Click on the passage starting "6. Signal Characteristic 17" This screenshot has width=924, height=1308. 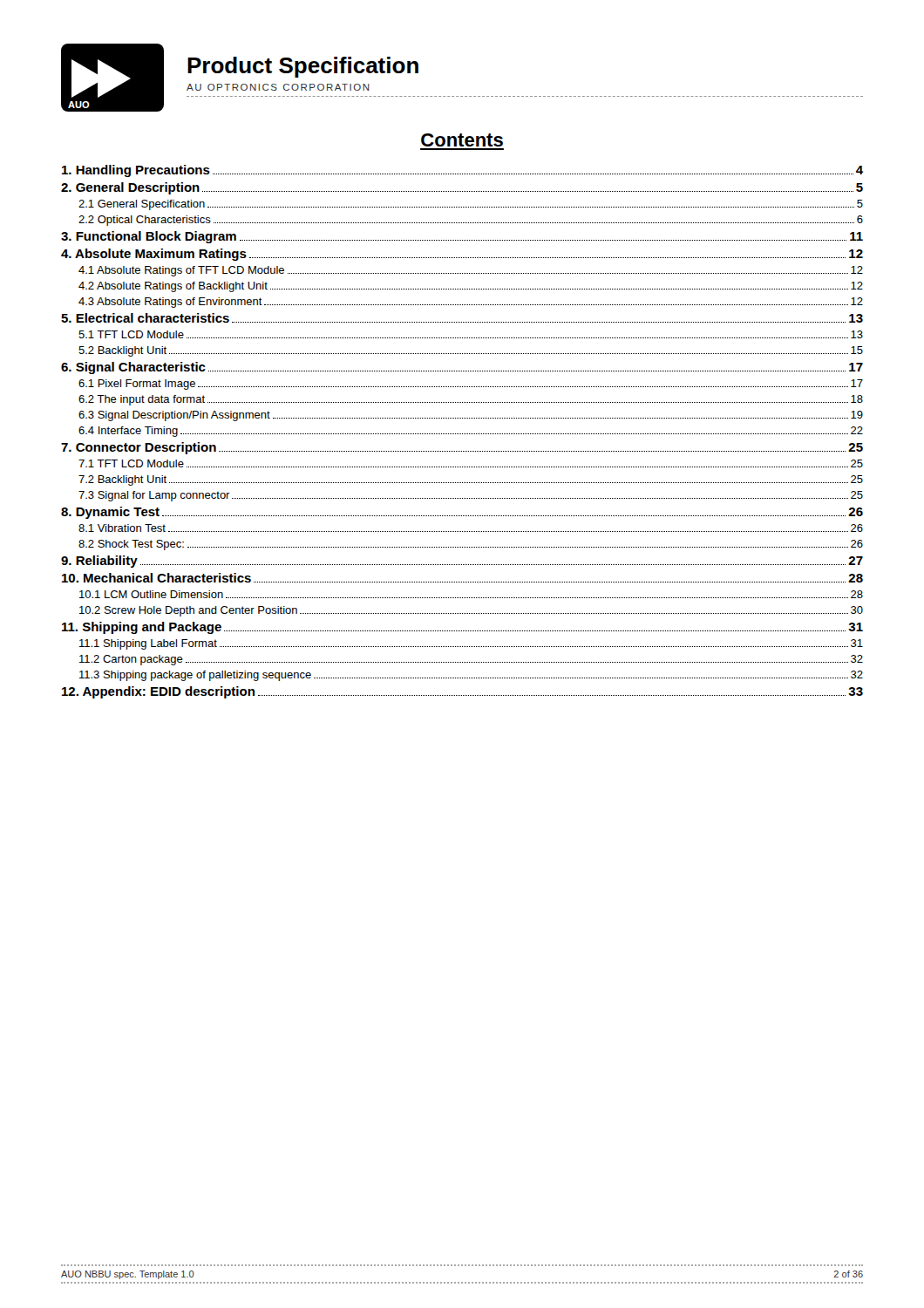coord(462,366)
